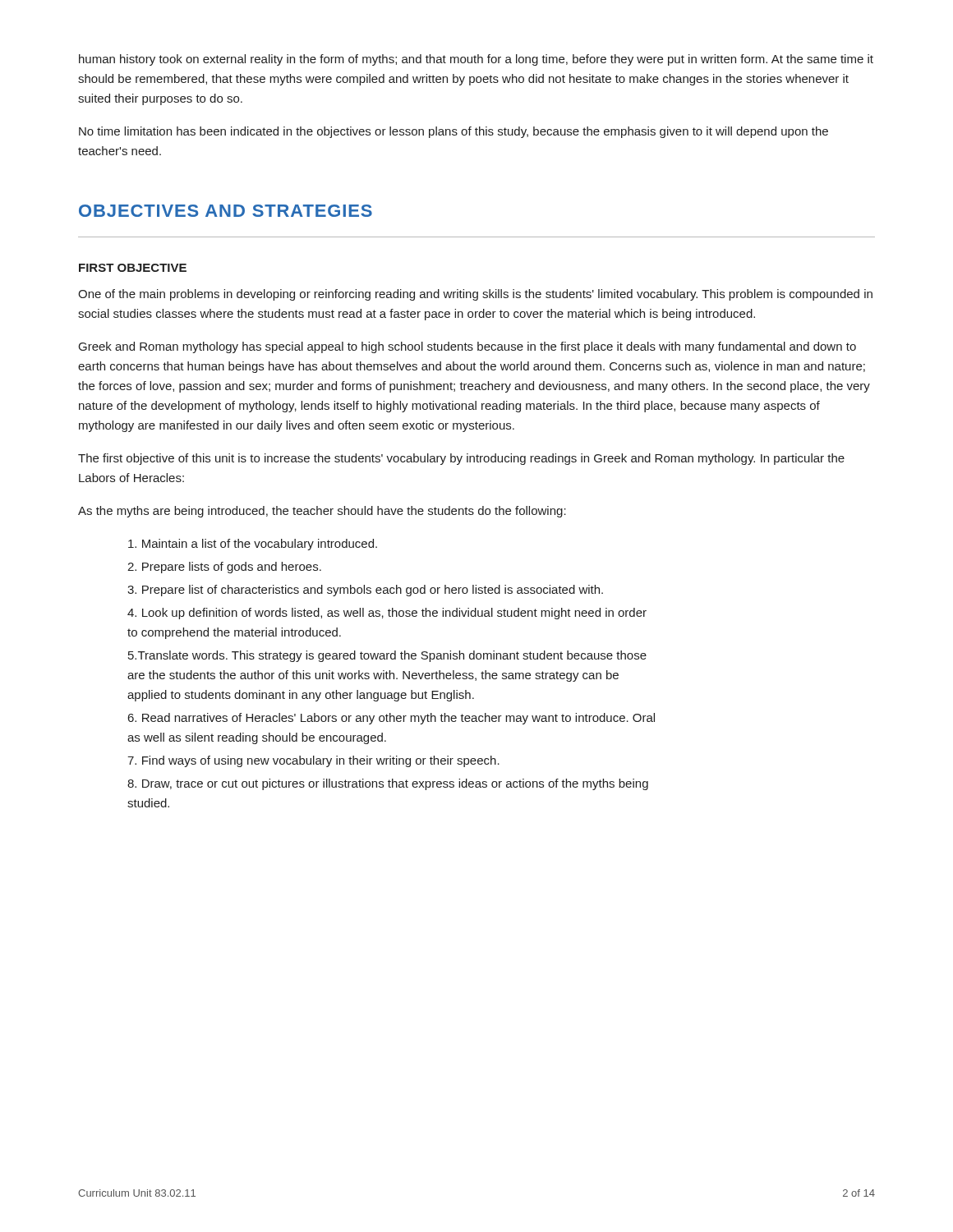Click the passage that begins "No time limitation has been indicated in the"
Viewport: 953px width, 1232px height.
pos(453,141)
